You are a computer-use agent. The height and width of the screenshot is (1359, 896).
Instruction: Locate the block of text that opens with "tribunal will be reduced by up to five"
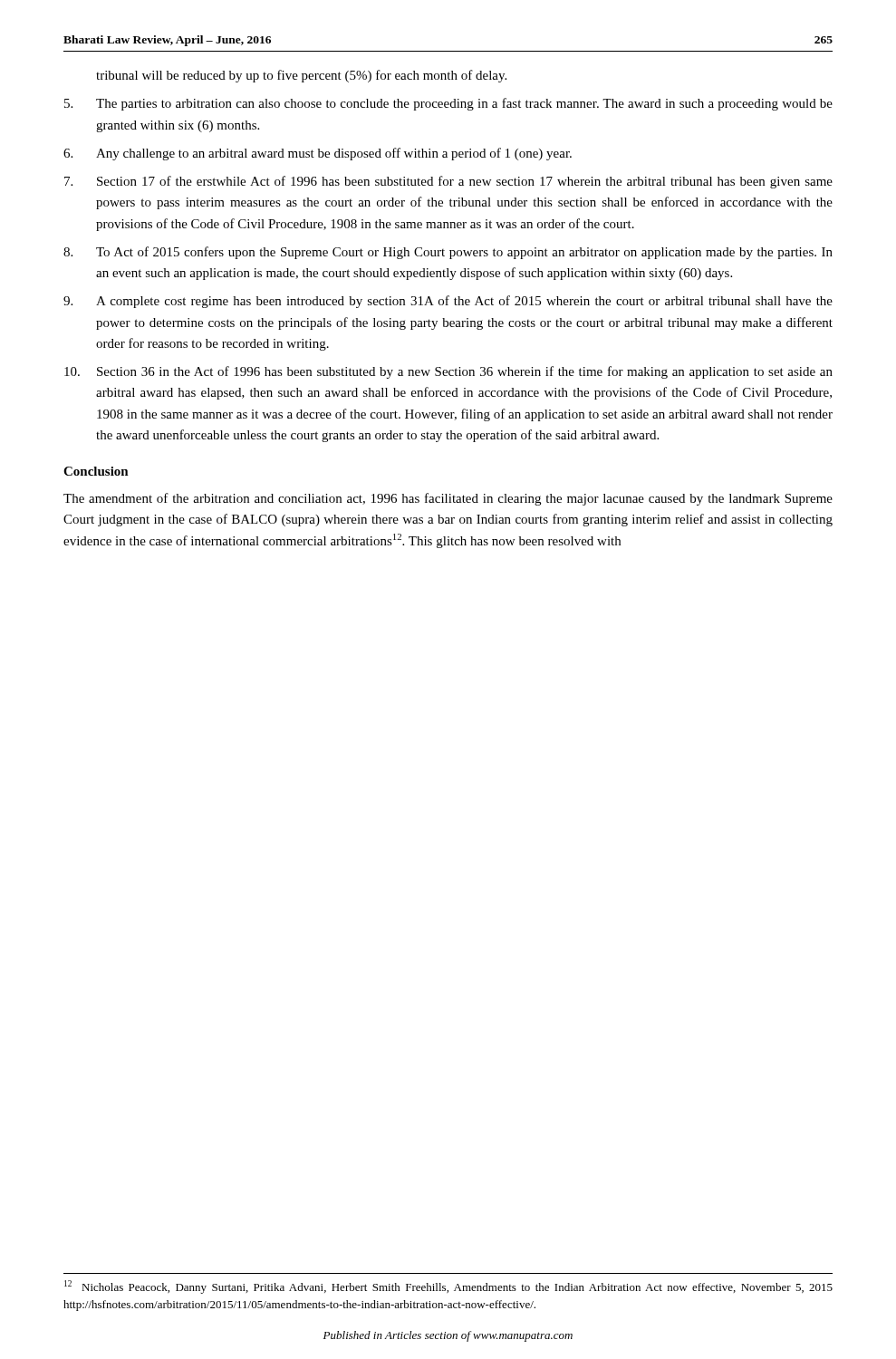pyautogui.click(x=302, y=75)
